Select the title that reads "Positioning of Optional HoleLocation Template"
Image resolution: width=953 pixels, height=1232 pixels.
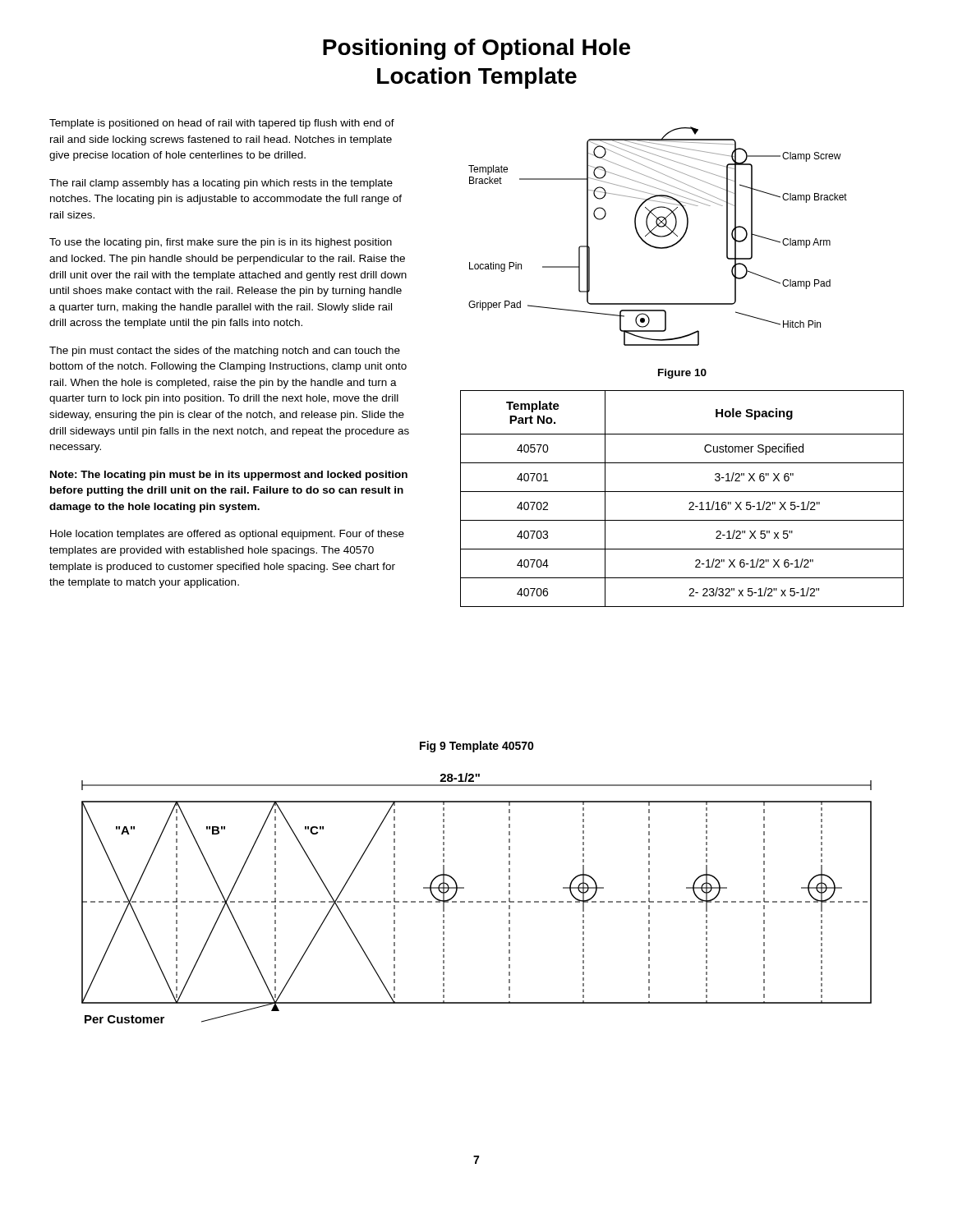[476, 62]
